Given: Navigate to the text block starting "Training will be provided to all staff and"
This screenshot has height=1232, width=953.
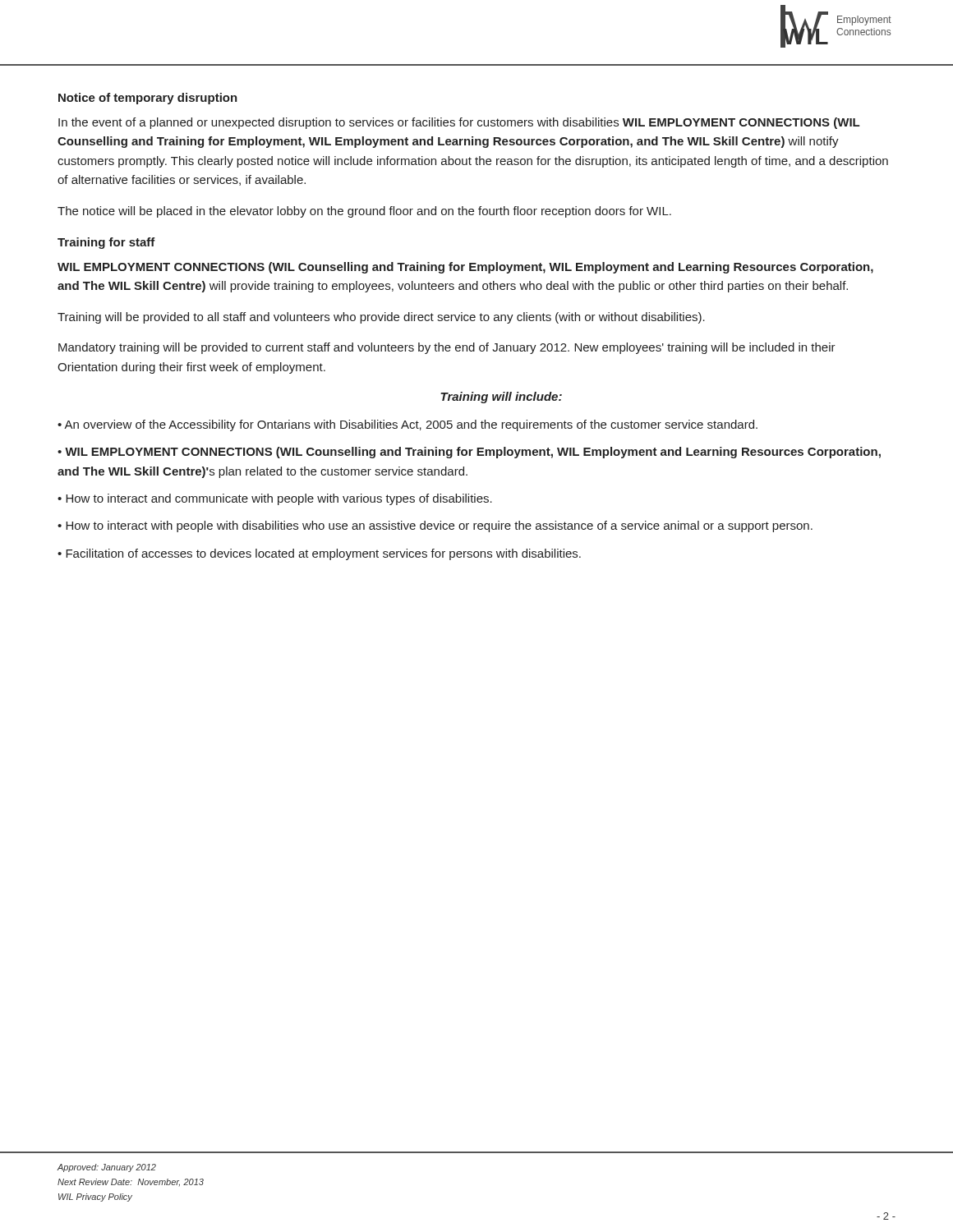Looking at the screenshot, I should coord(381,316).
